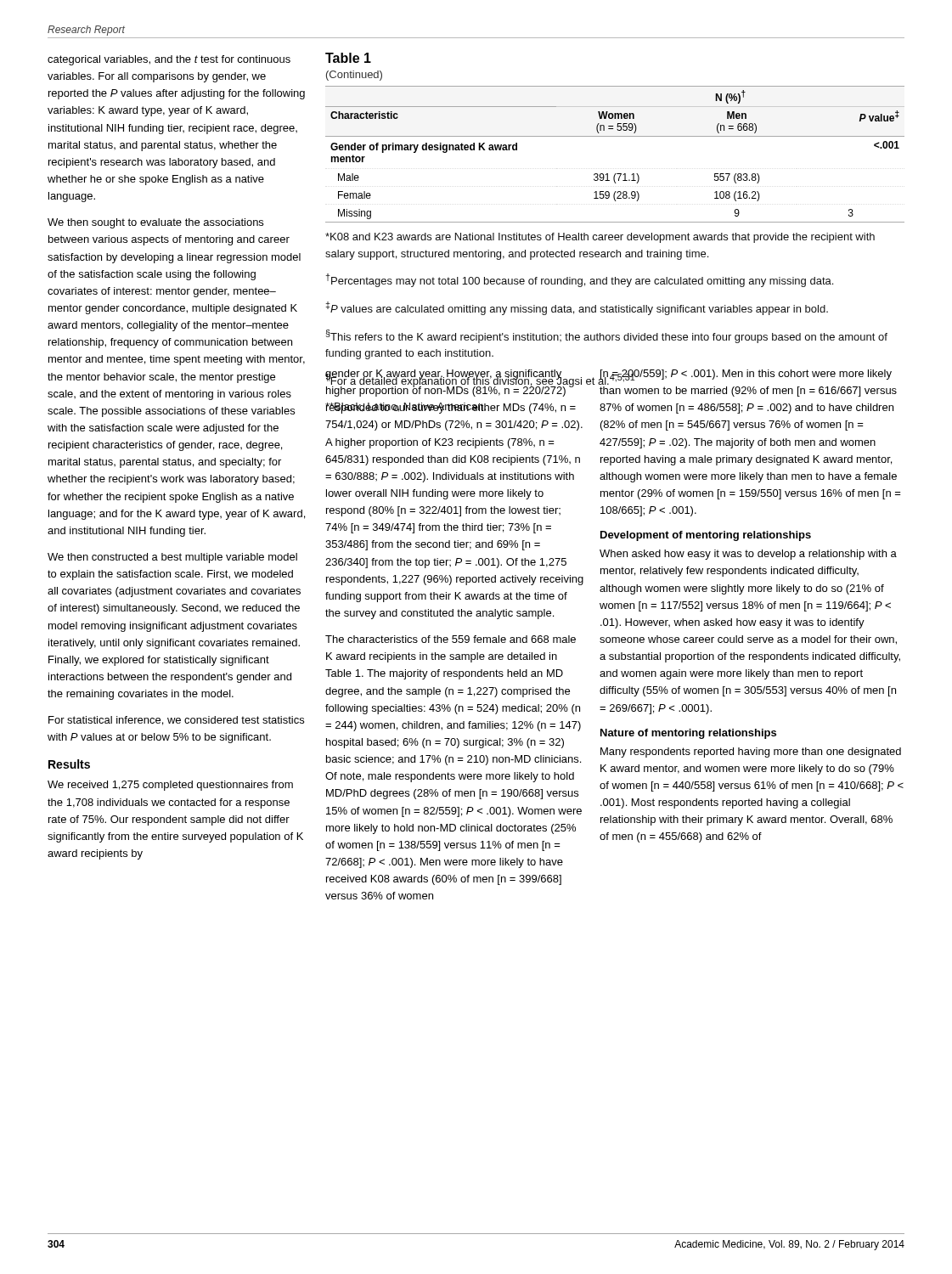Viewport: 952px width, 1274px height.
Task: Select the text block that says "The characteristics of the 559"
Action: pyautogui.click(x=454, y=767)
